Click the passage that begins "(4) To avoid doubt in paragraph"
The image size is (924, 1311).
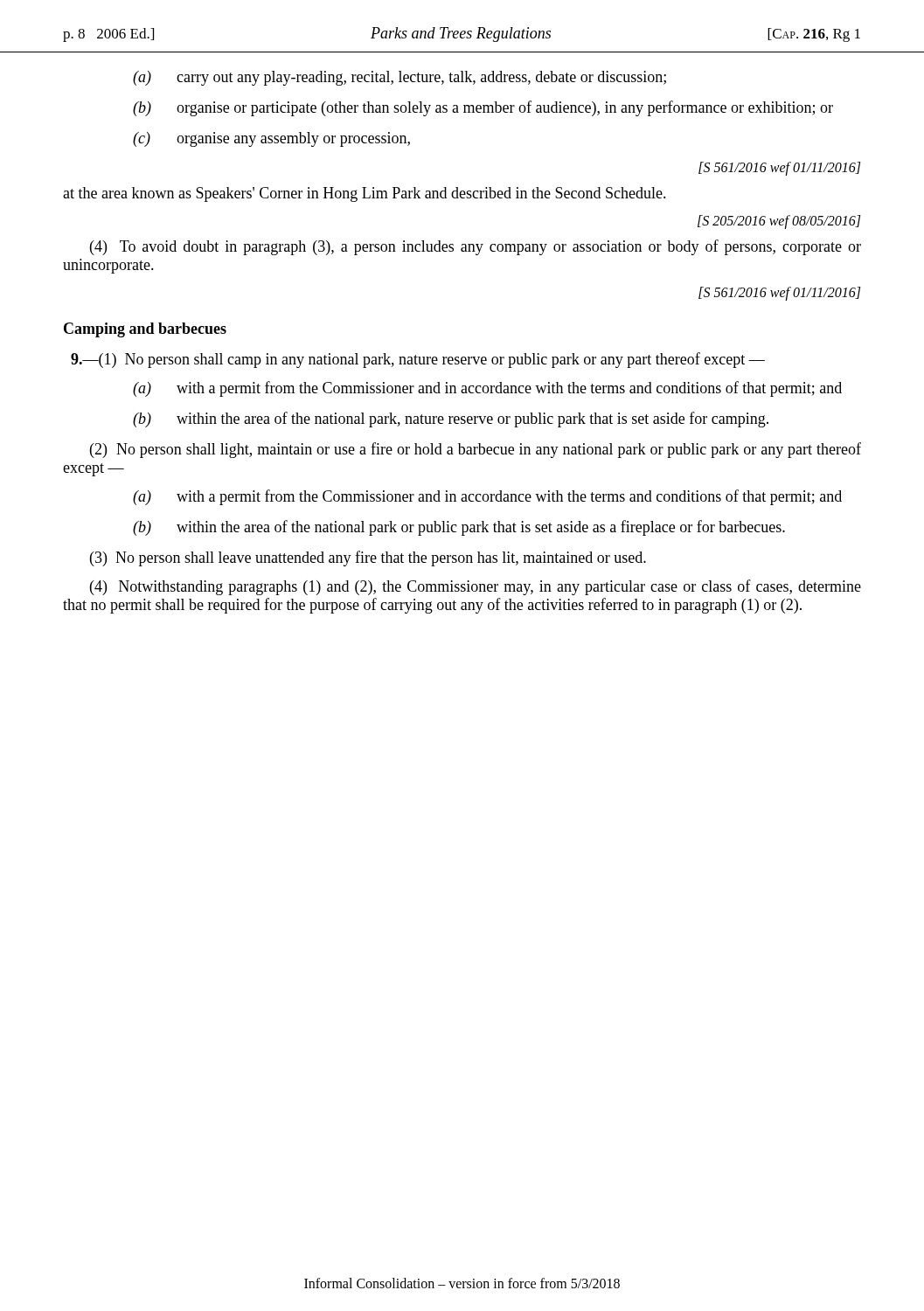[x=462, y=256]
